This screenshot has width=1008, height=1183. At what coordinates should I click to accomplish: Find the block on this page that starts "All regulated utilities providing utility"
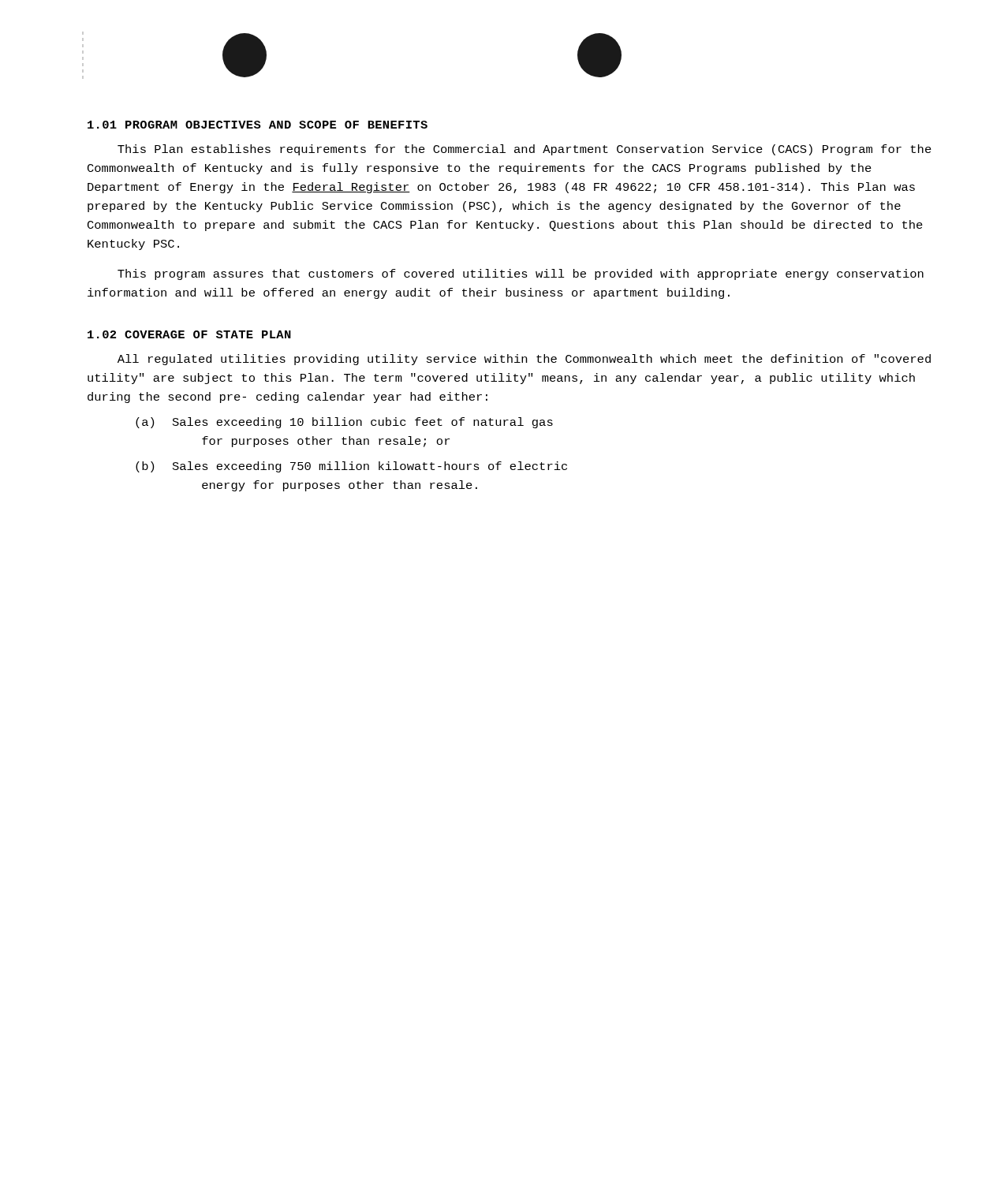point(512,379)
